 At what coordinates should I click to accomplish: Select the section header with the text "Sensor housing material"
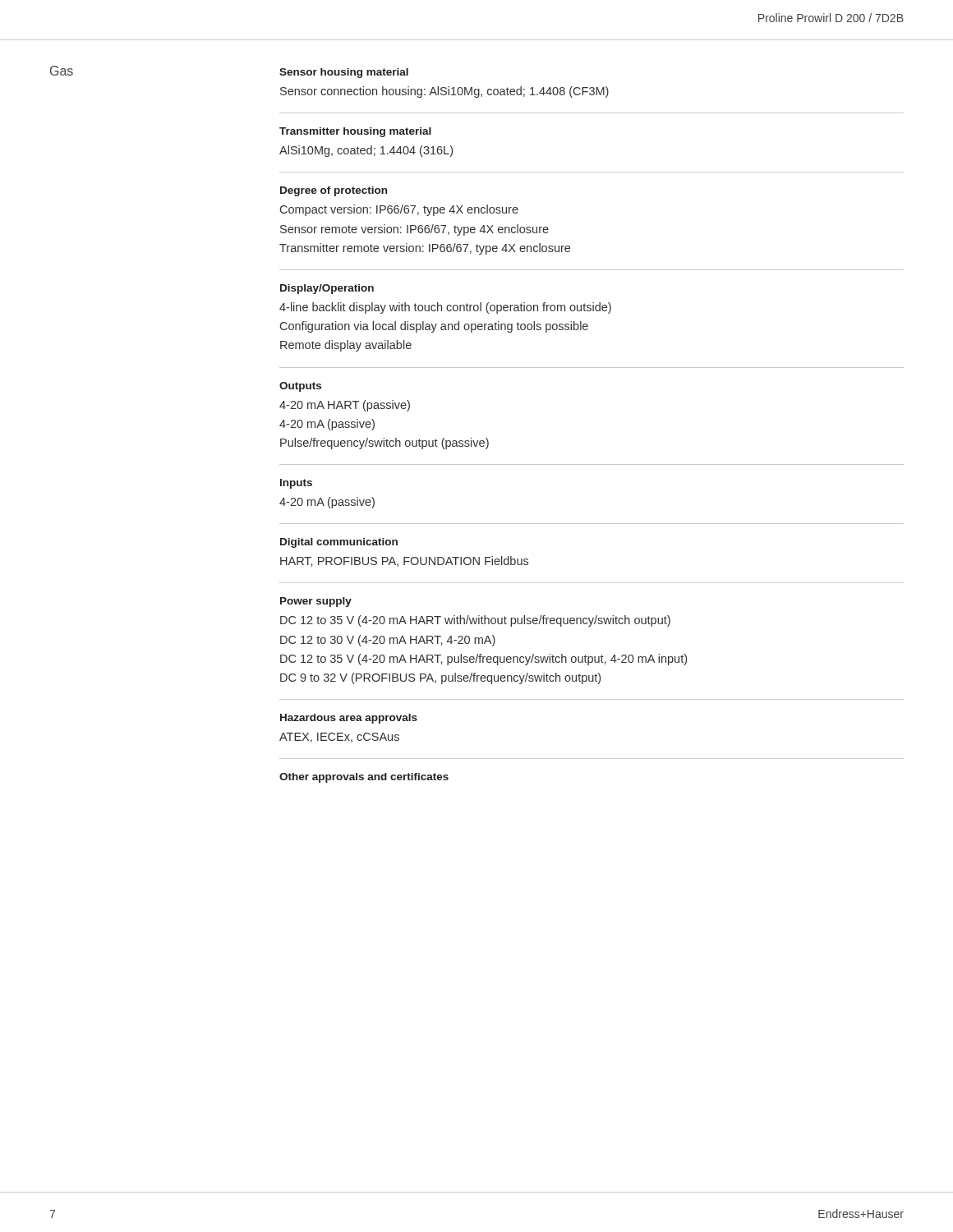(344, 72)
